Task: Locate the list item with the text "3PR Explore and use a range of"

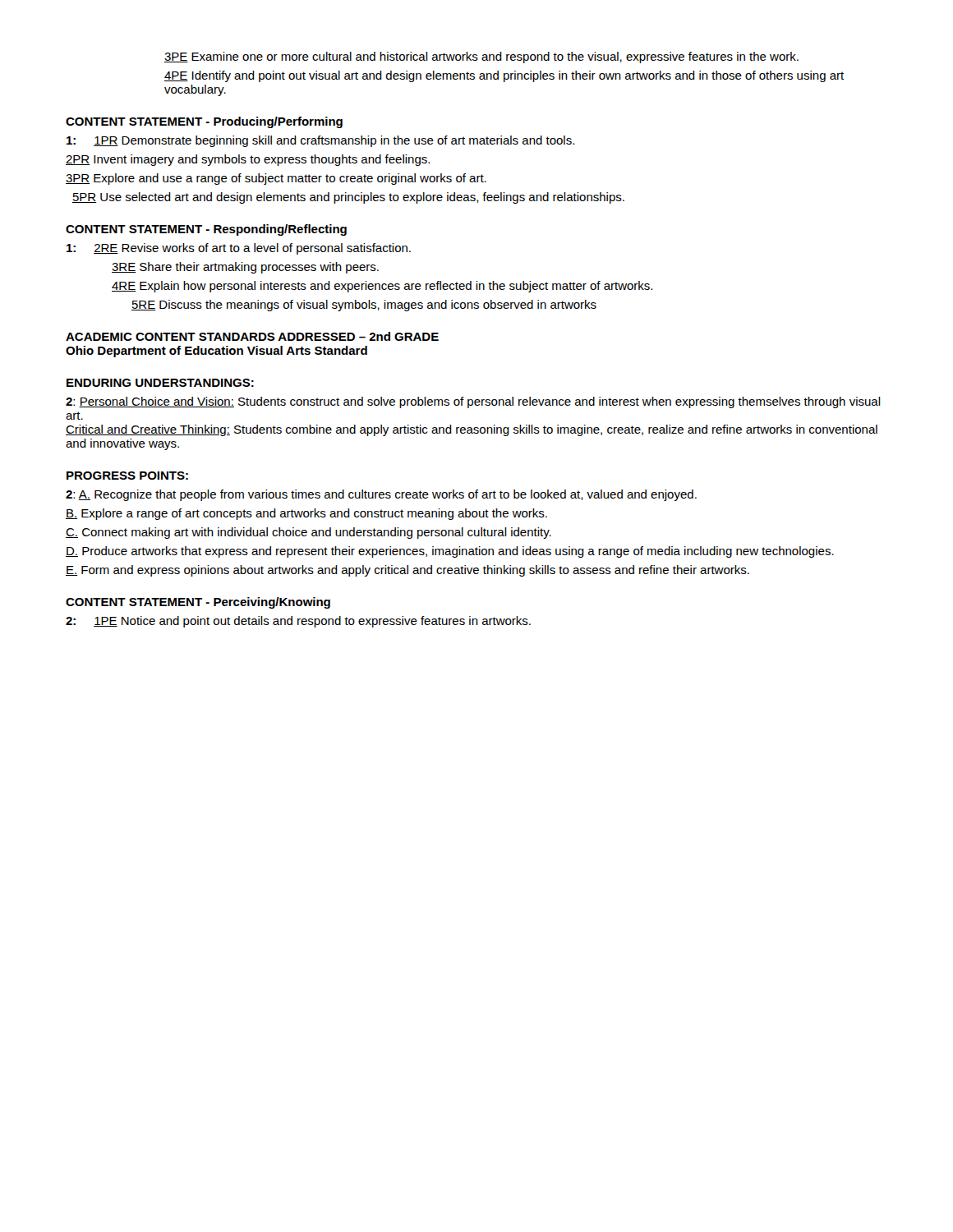Action: pos(276,178)
